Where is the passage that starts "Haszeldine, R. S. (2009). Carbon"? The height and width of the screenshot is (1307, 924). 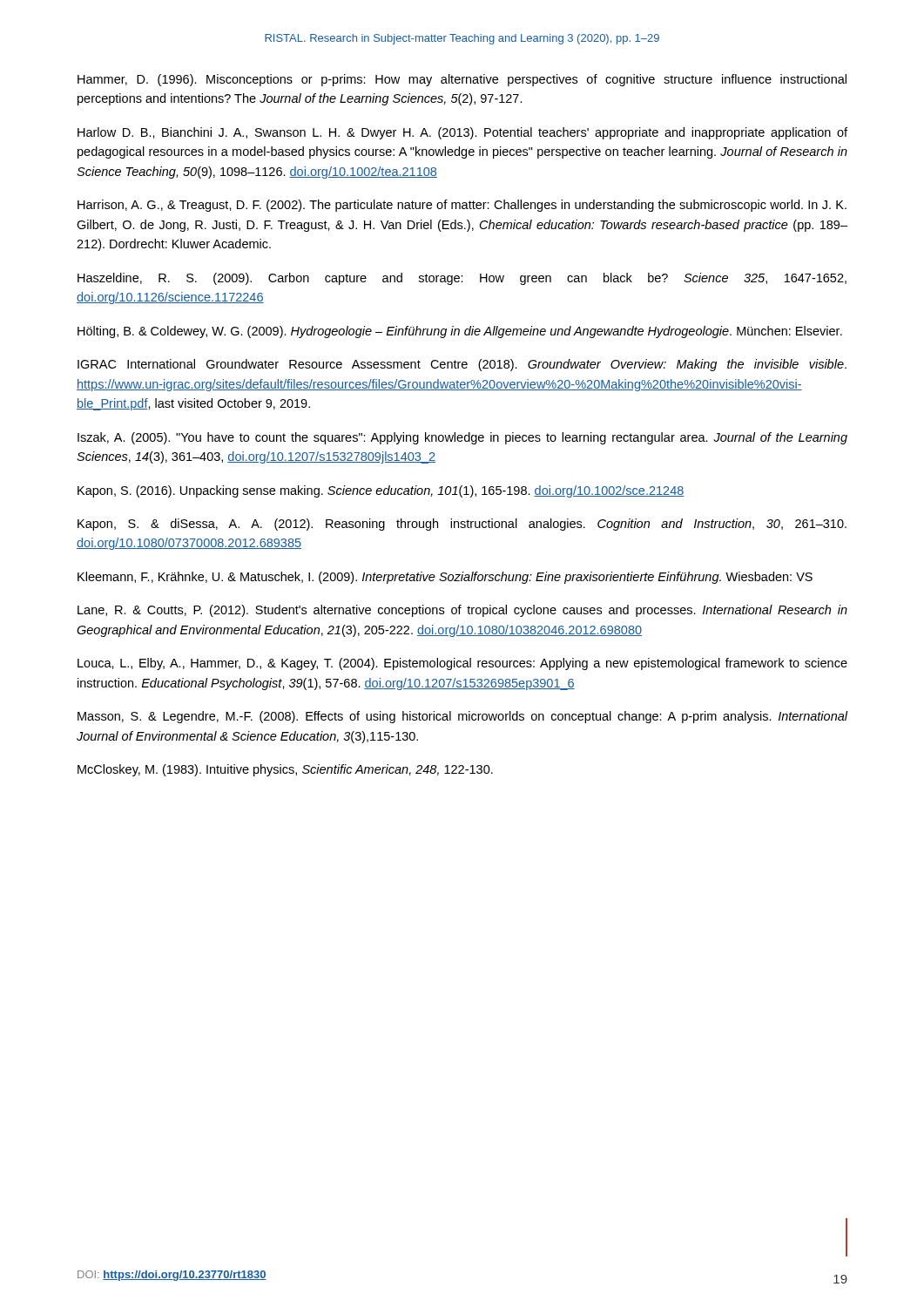(x=462, y=288)
